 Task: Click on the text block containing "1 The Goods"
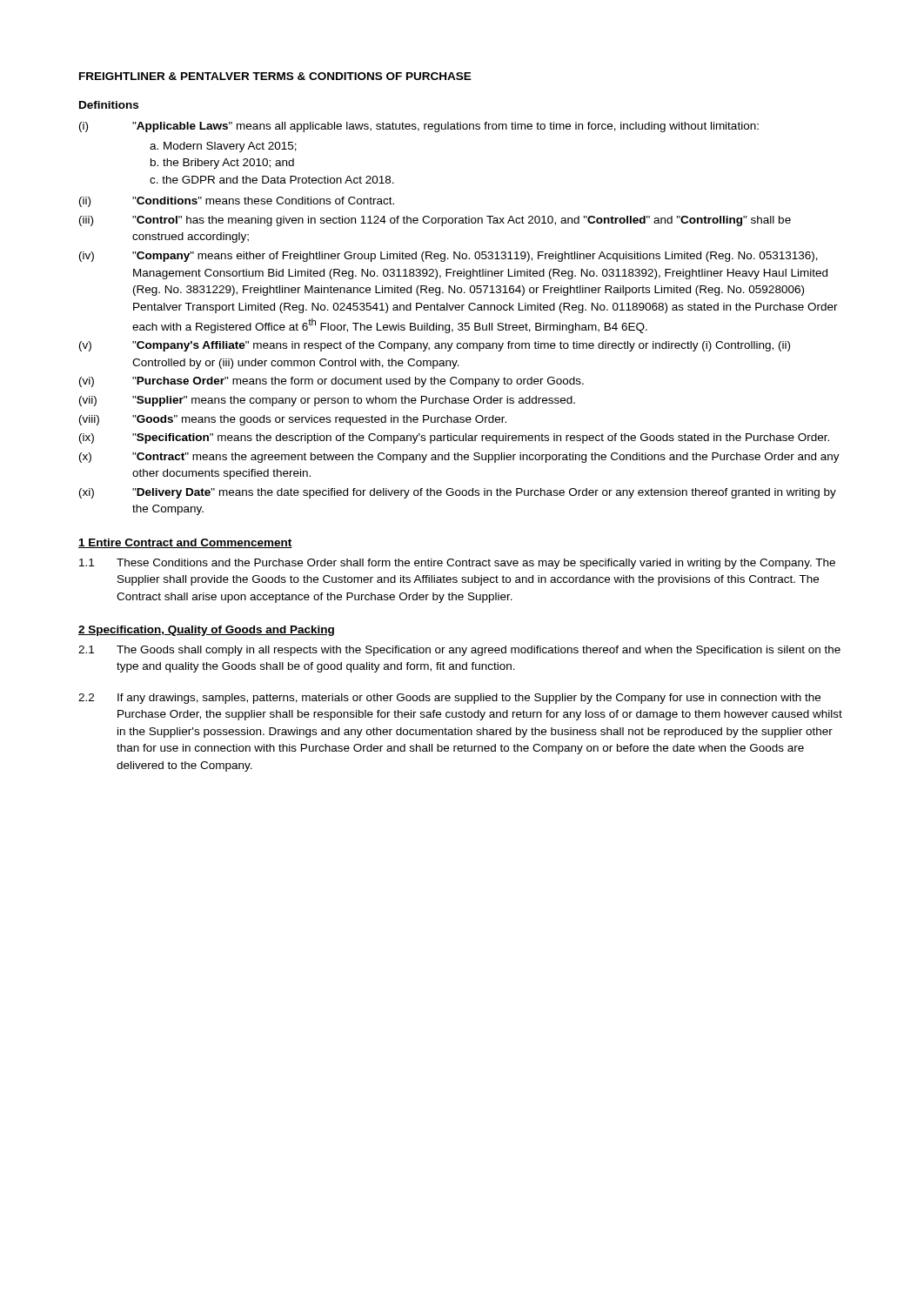pyautogui.click(x=462, y=658)
